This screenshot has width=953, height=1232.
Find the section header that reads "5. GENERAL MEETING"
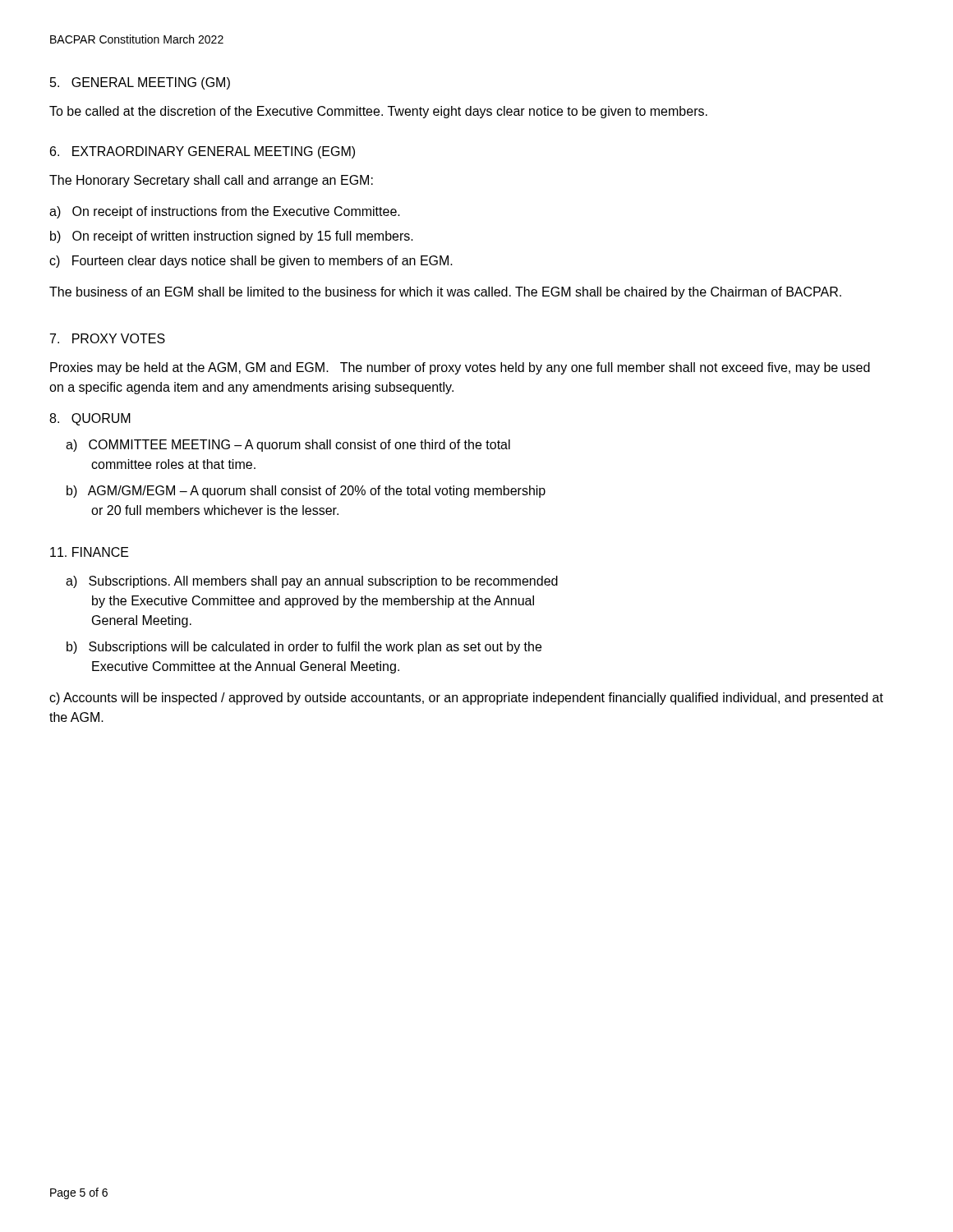click(140, 83)
